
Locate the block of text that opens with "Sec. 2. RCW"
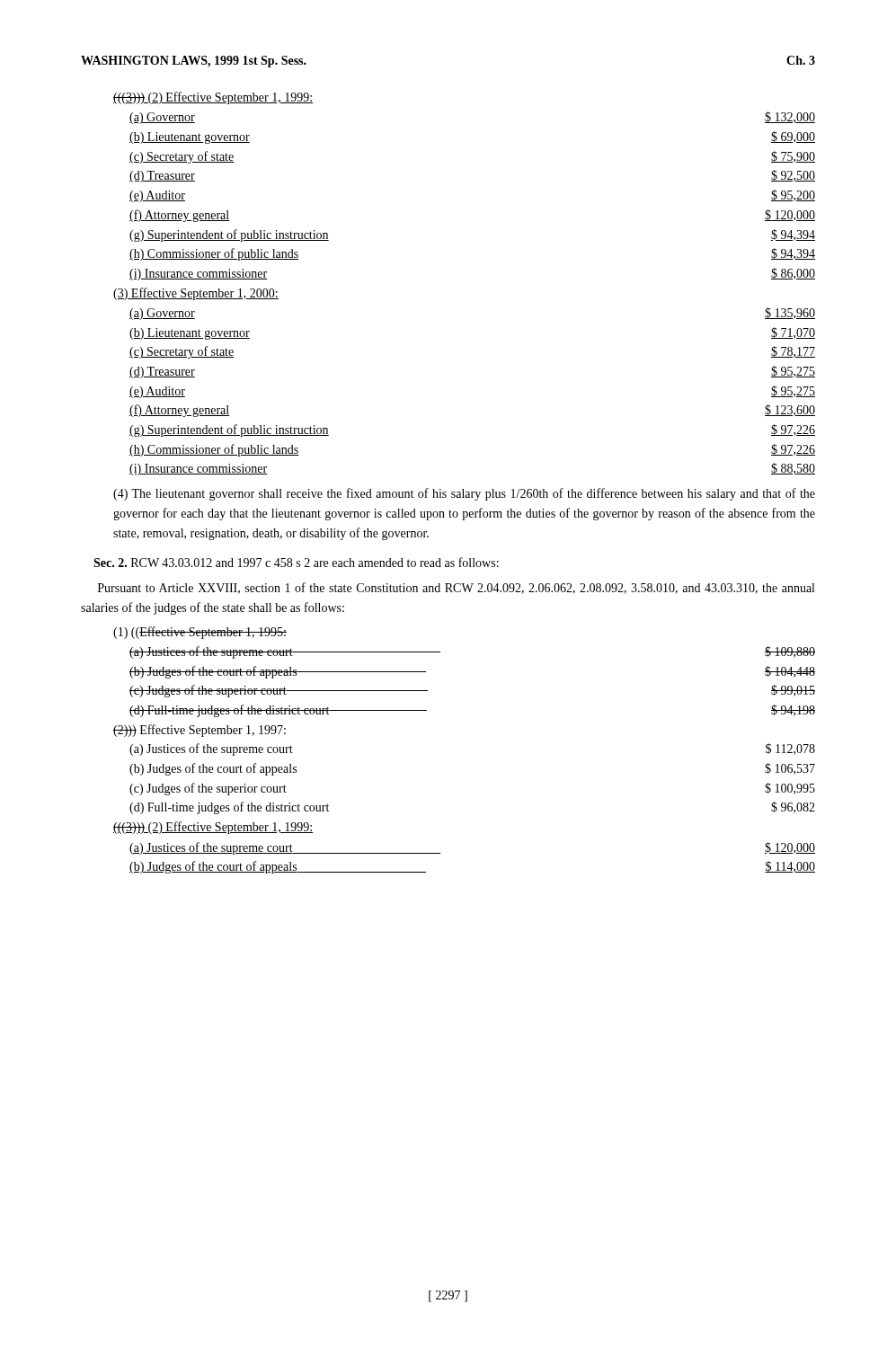[x=290, y=563]
